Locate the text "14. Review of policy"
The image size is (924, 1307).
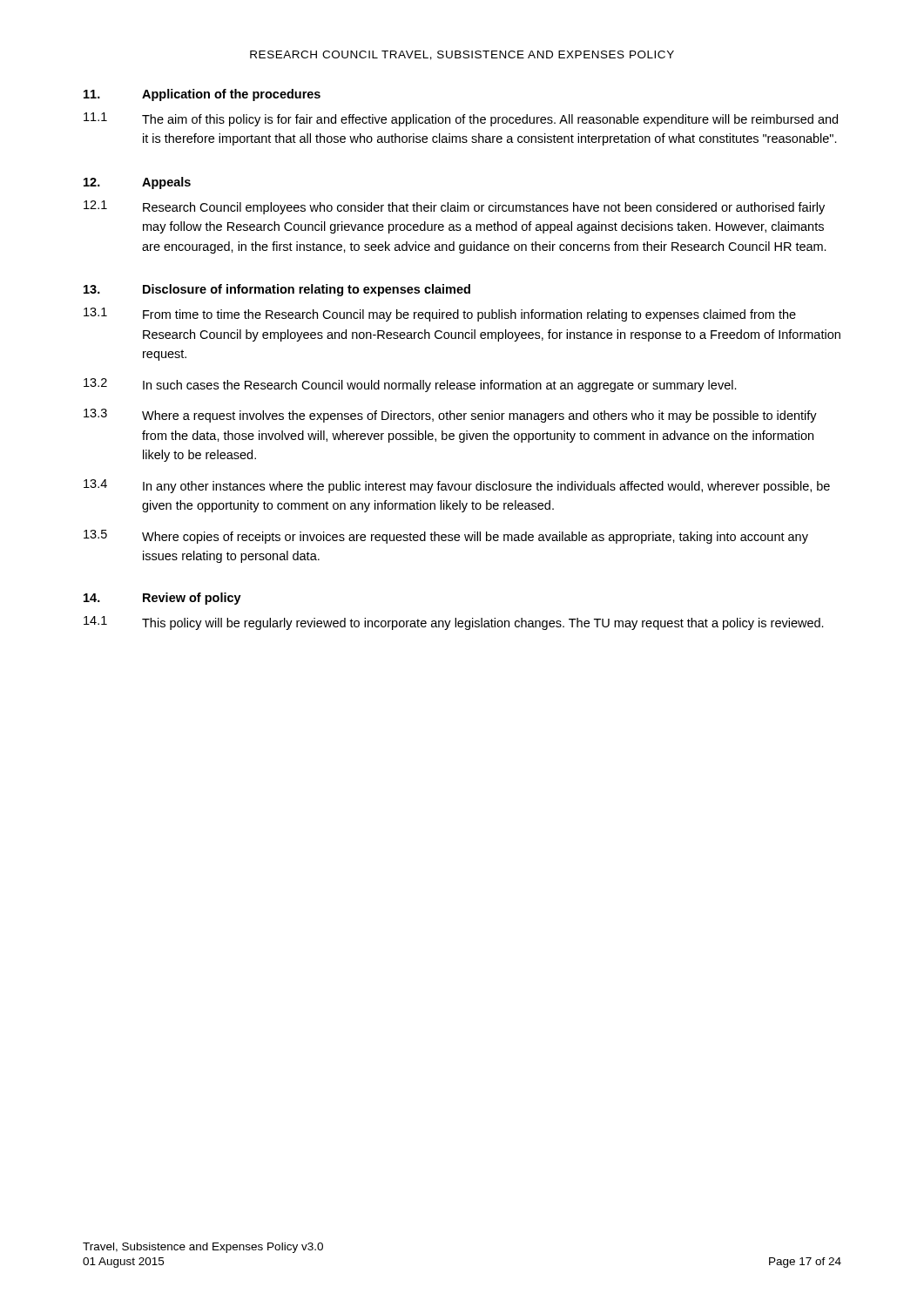point(162,597)
